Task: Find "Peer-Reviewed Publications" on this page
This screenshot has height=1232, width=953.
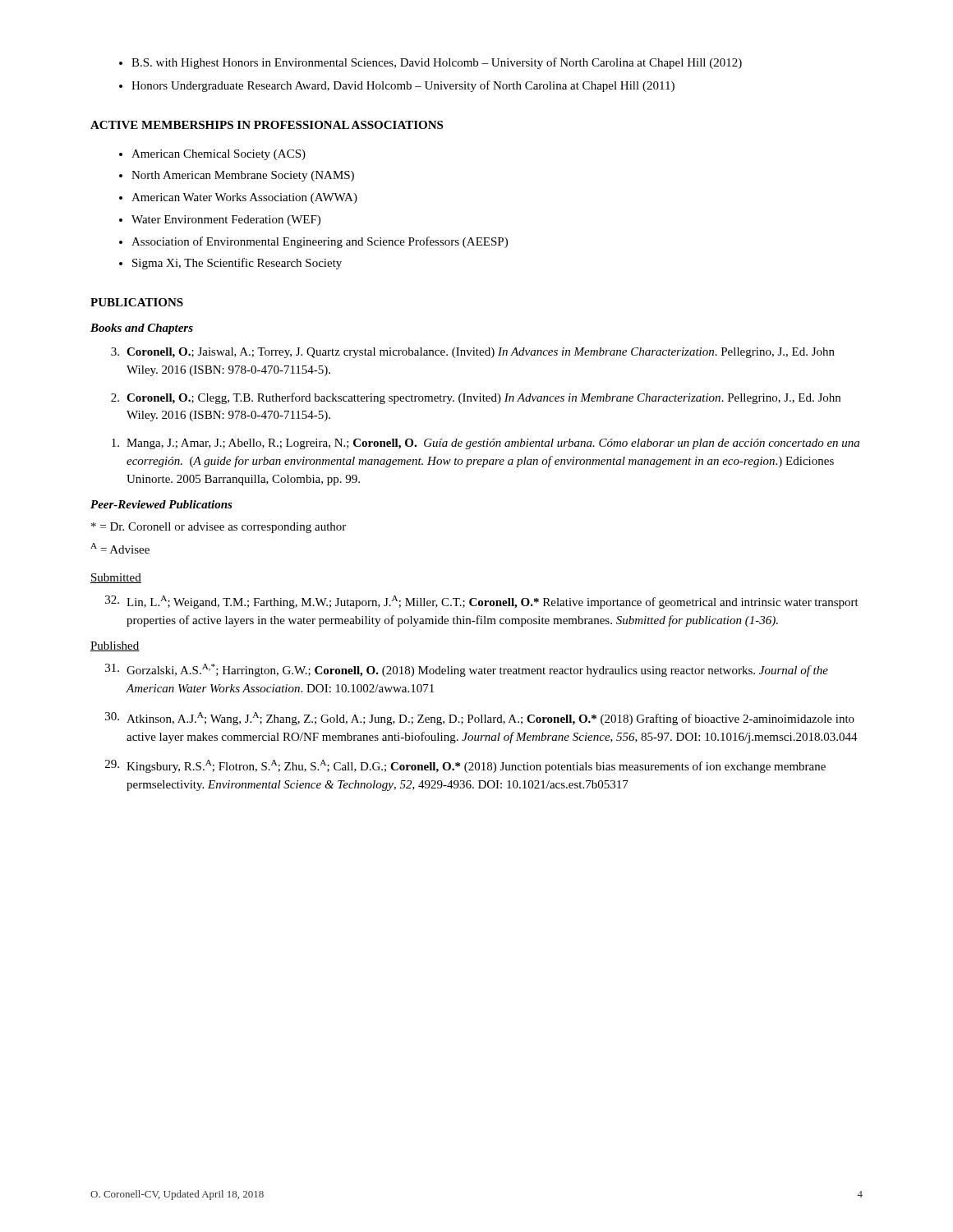Action: (161, 505)
